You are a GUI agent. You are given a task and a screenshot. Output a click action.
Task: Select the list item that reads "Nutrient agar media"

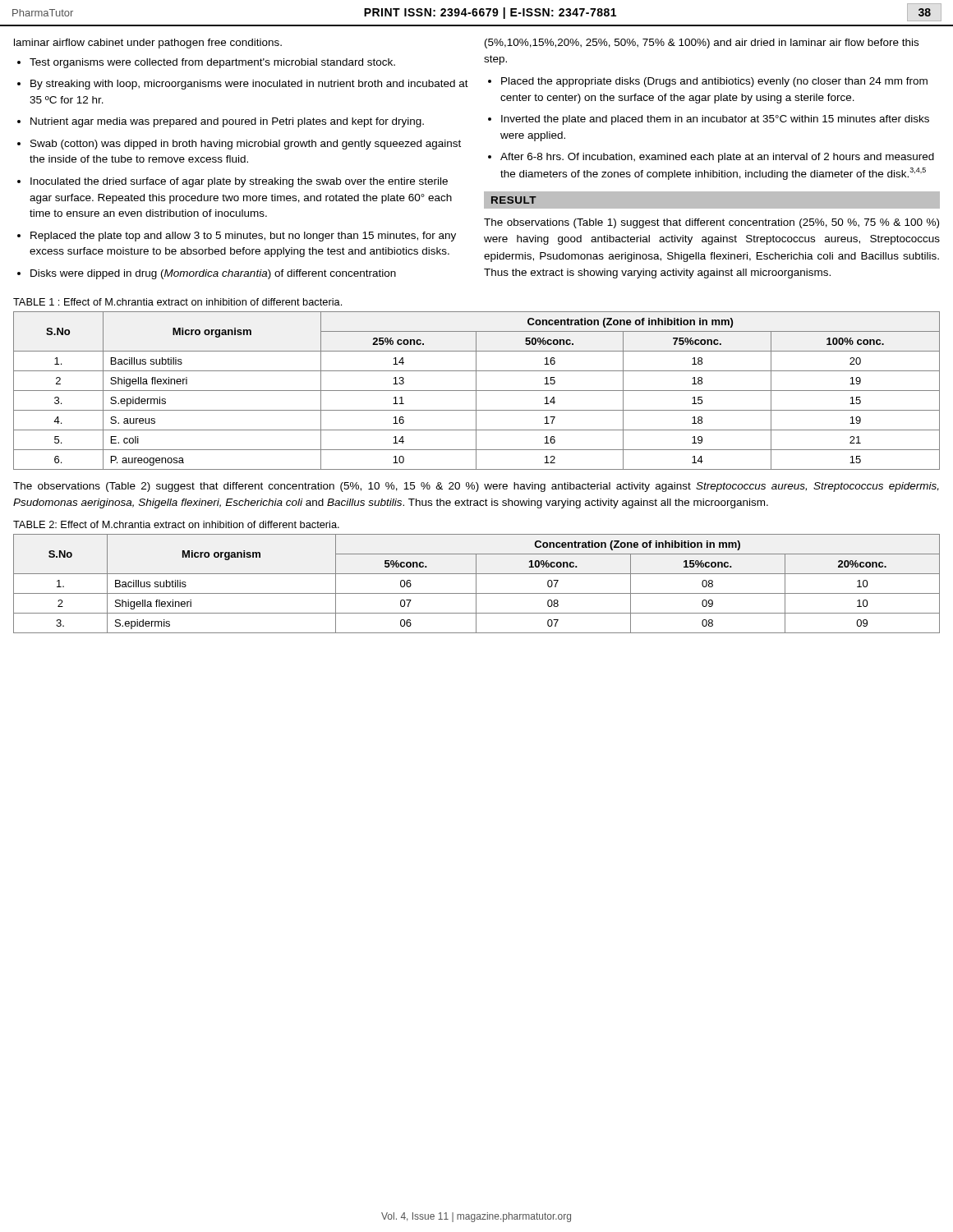click(227, 121)
